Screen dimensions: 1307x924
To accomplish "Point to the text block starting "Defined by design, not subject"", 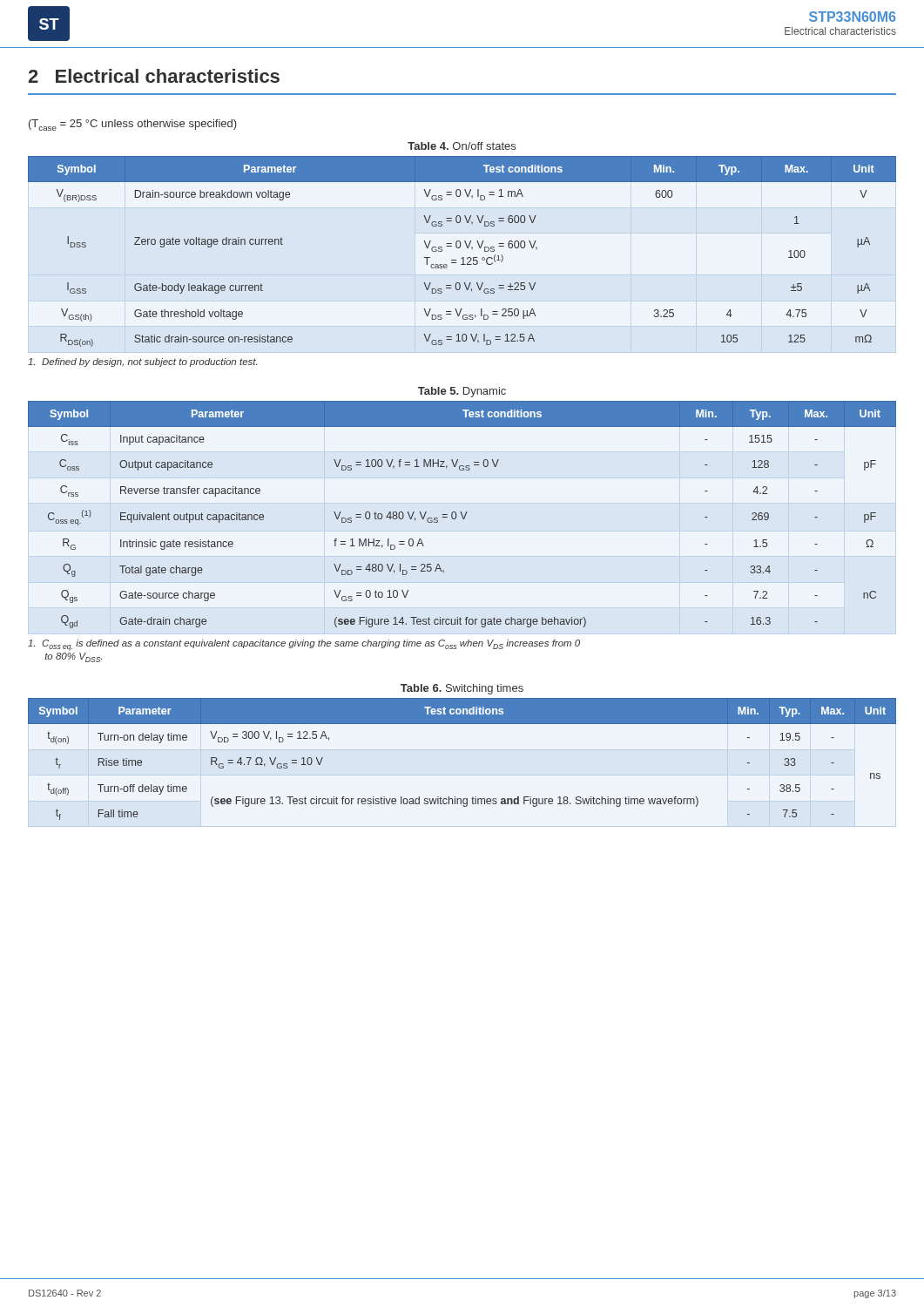I will coord(143,361).
